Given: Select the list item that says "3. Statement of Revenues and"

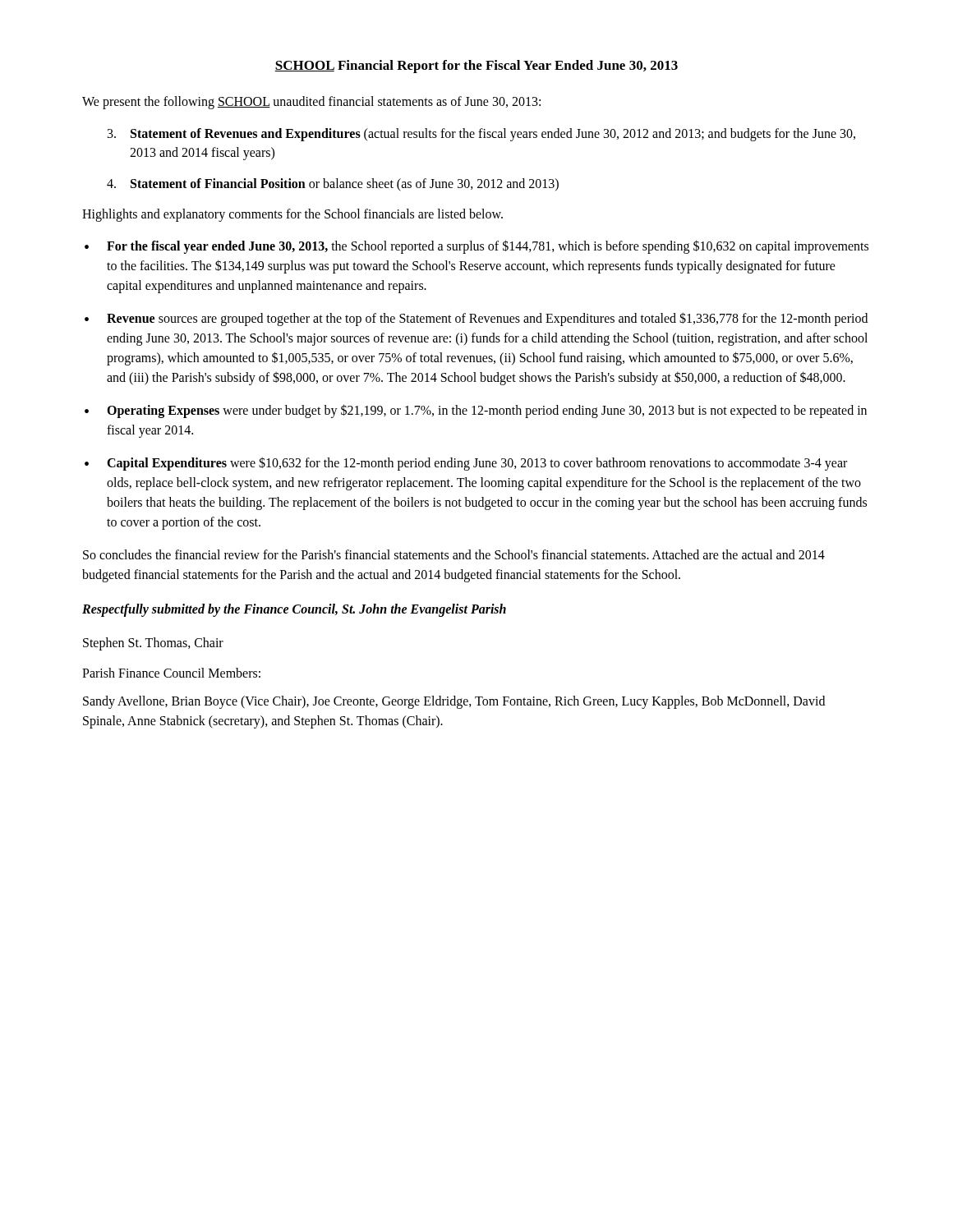Looking at the screenshot, I should point(489,143).
